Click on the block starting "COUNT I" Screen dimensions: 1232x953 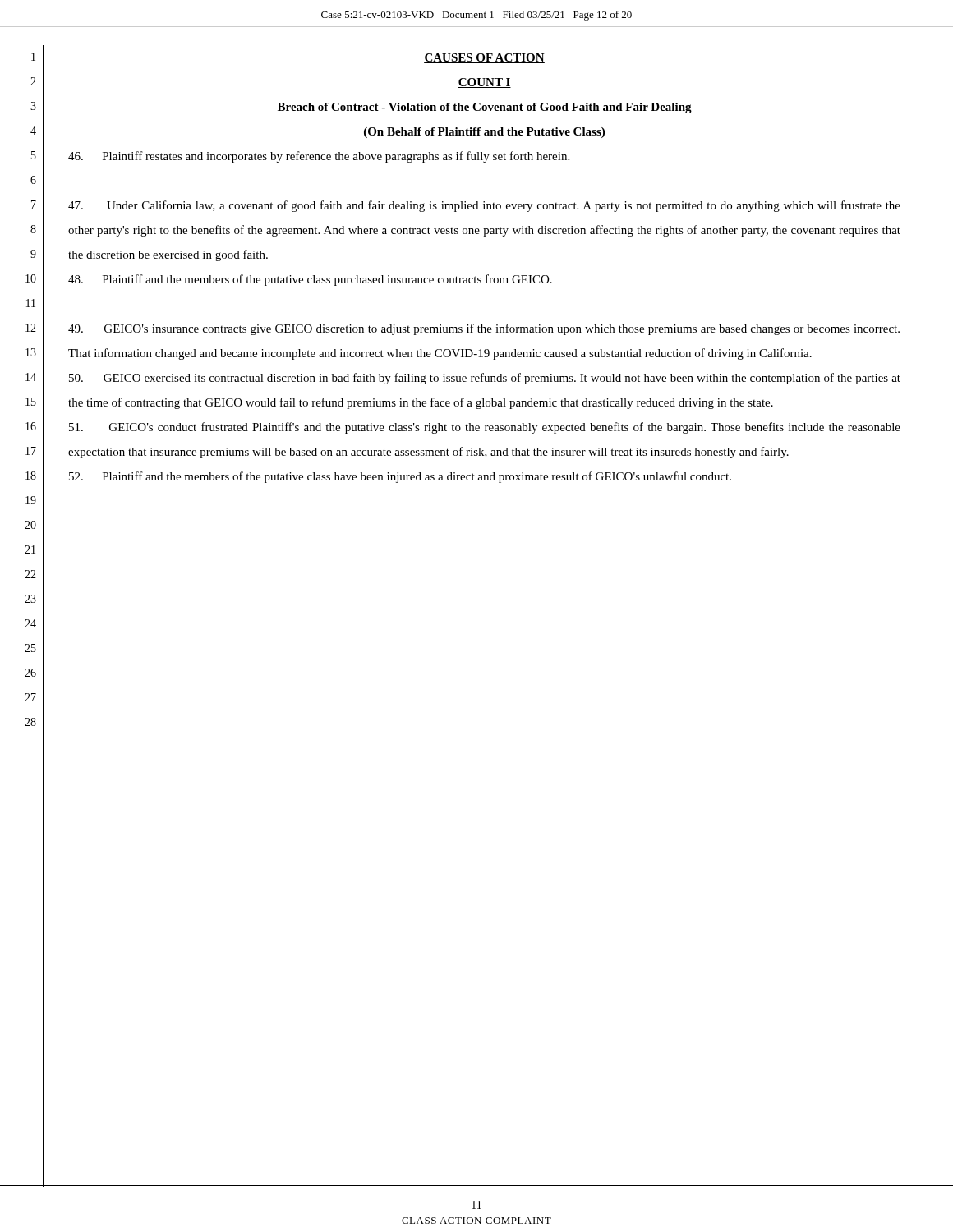coord(484,82)
